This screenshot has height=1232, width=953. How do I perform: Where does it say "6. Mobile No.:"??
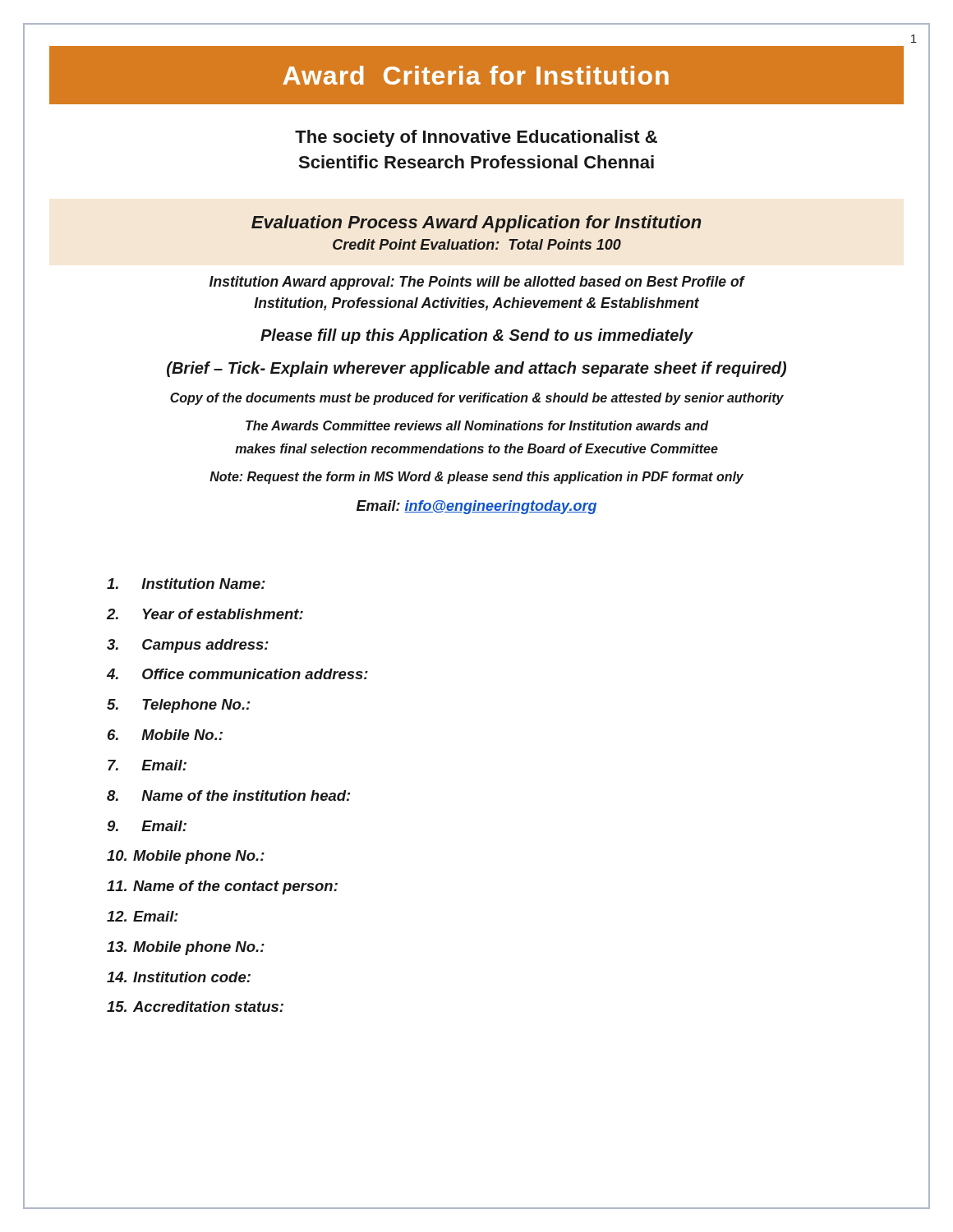[x=165, y=735]
